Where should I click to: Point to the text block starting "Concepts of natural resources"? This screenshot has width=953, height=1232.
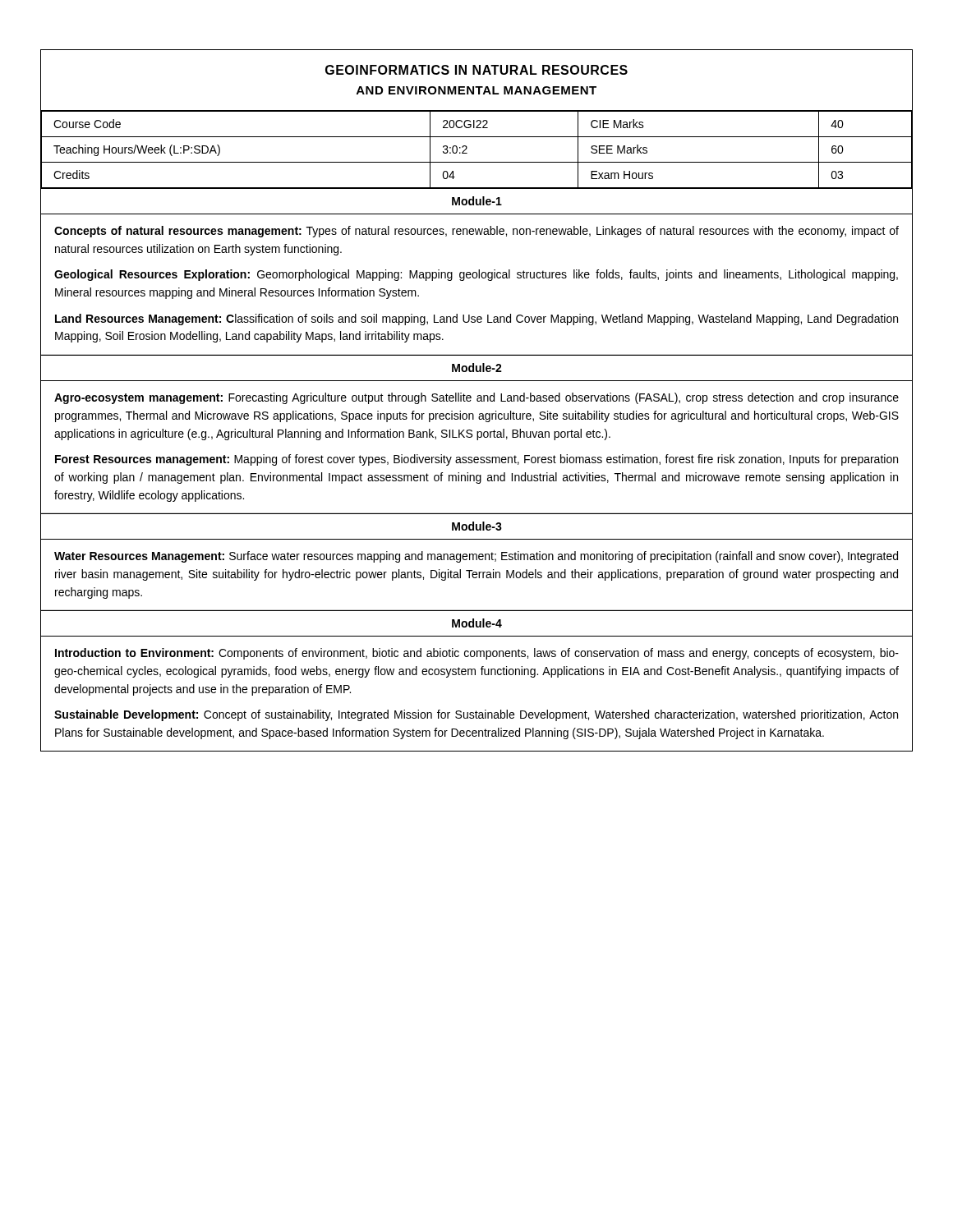click(476, 240)
